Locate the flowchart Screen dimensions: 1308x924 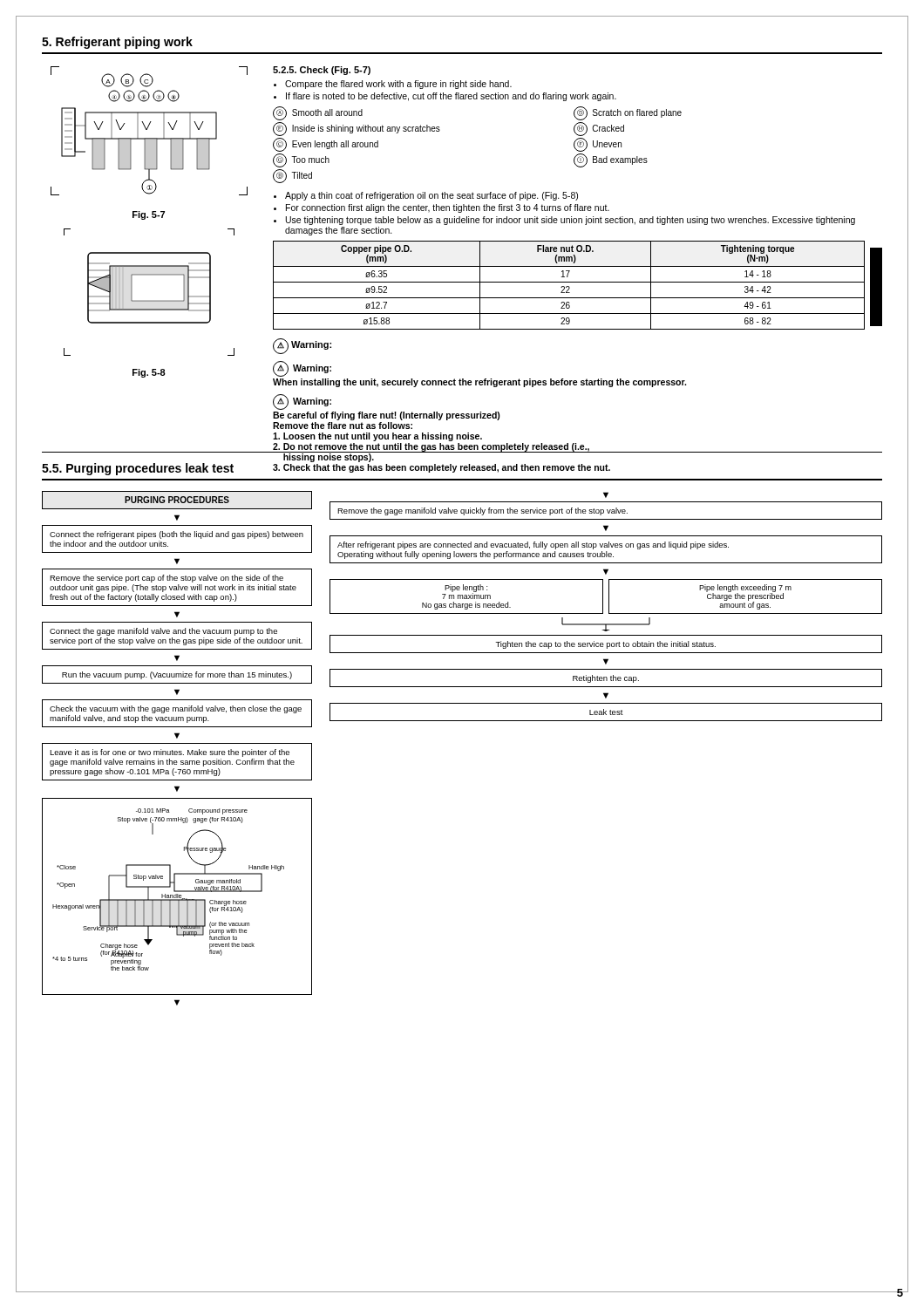point(462,672)
